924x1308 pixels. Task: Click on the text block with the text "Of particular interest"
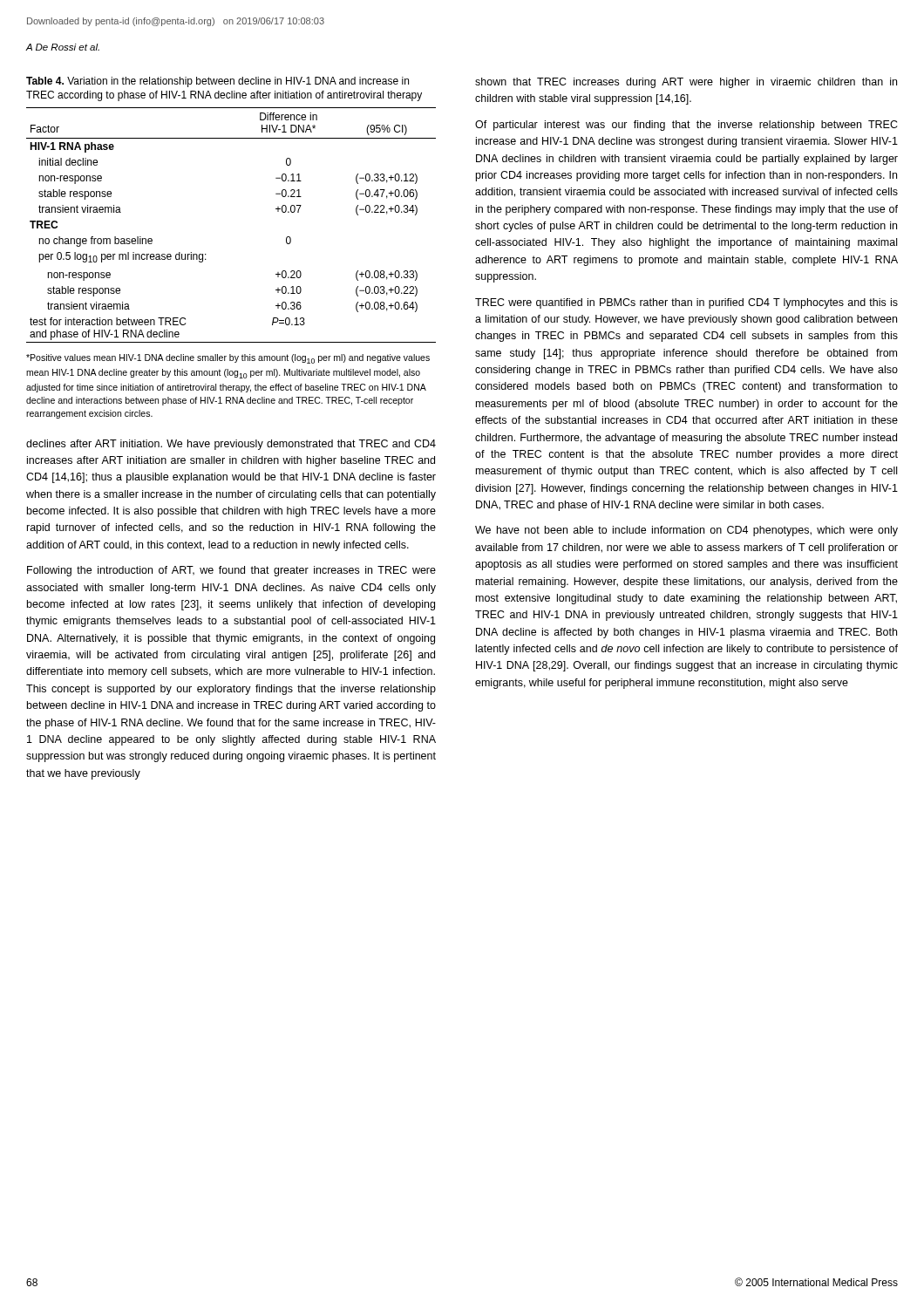(x=686, y=201)
